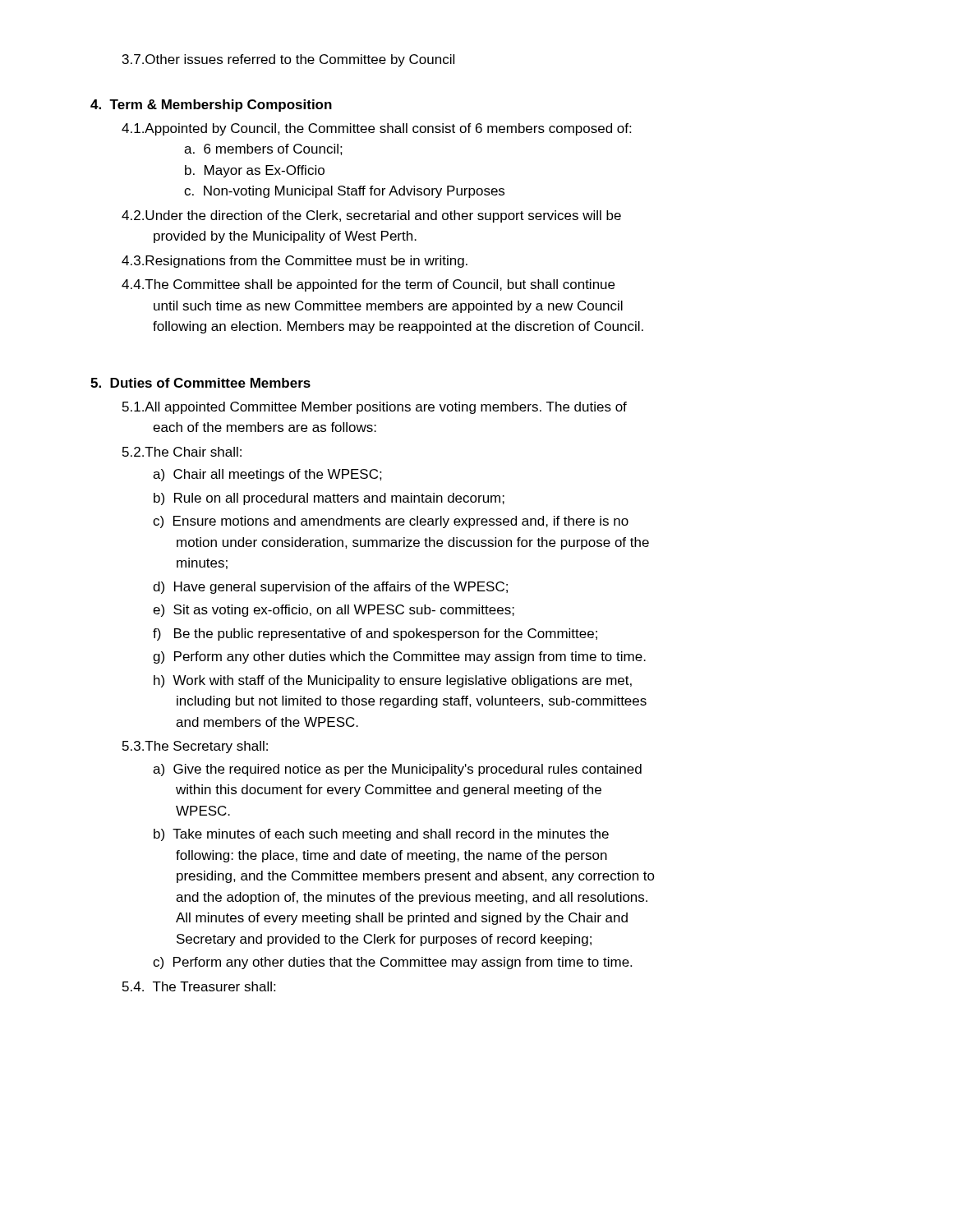Navigate to the text starting "4. Term & Membership Composition"

pos(211,104)
